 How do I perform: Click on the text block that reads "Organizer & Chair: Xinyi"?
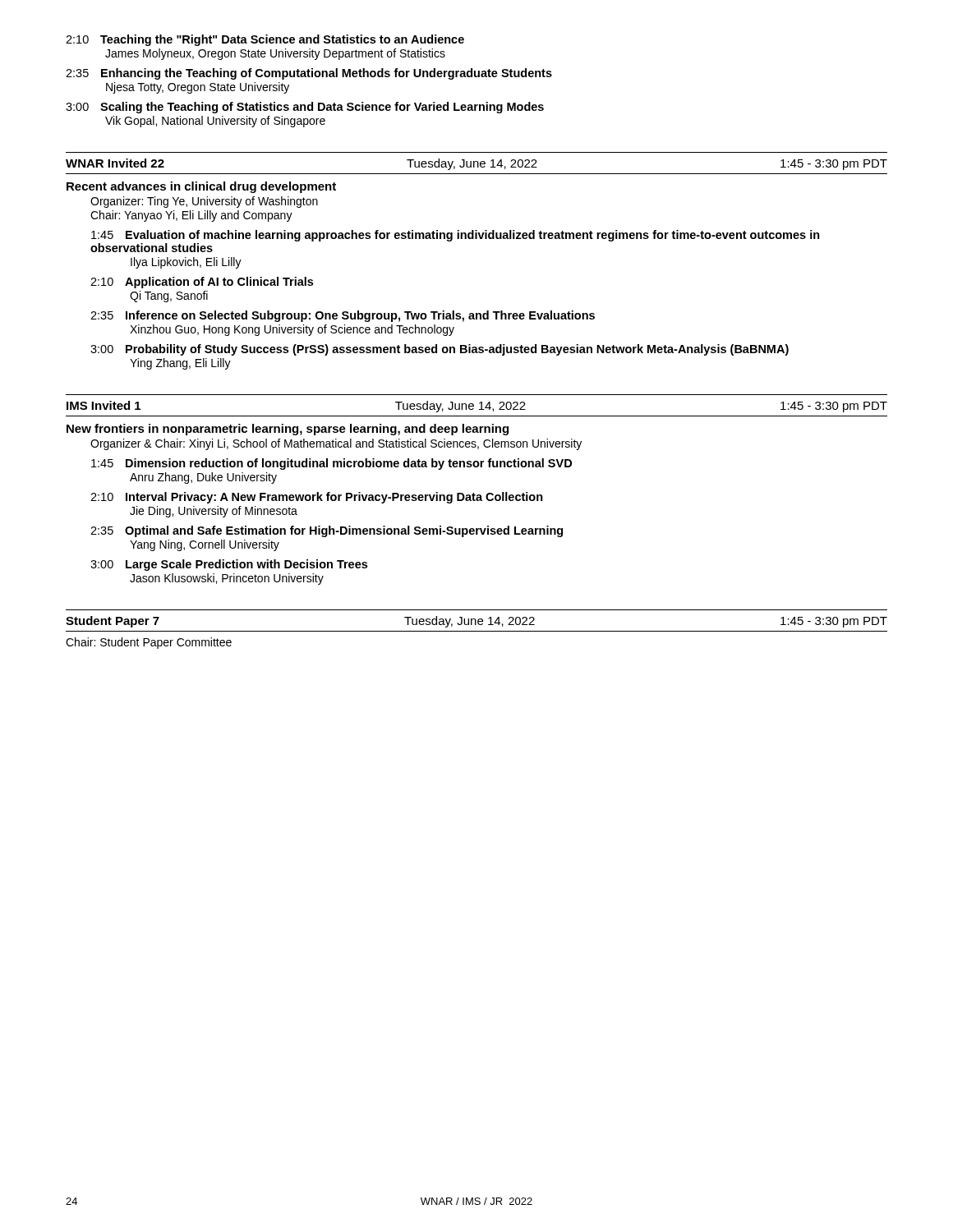tap(336, 444)
